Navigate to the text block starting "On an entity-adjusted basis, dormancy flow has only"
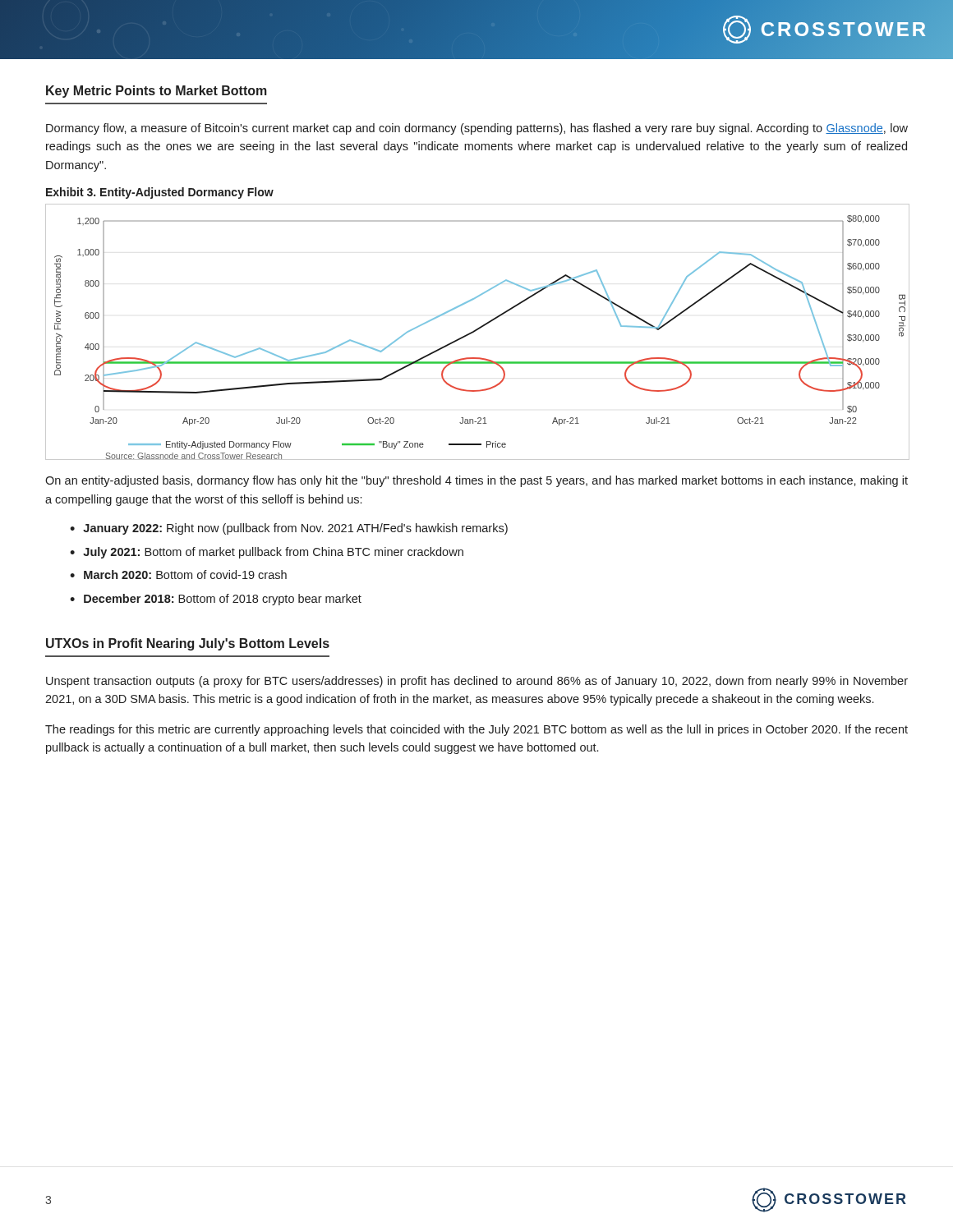 pyautogui.click(x=476, y=490)
